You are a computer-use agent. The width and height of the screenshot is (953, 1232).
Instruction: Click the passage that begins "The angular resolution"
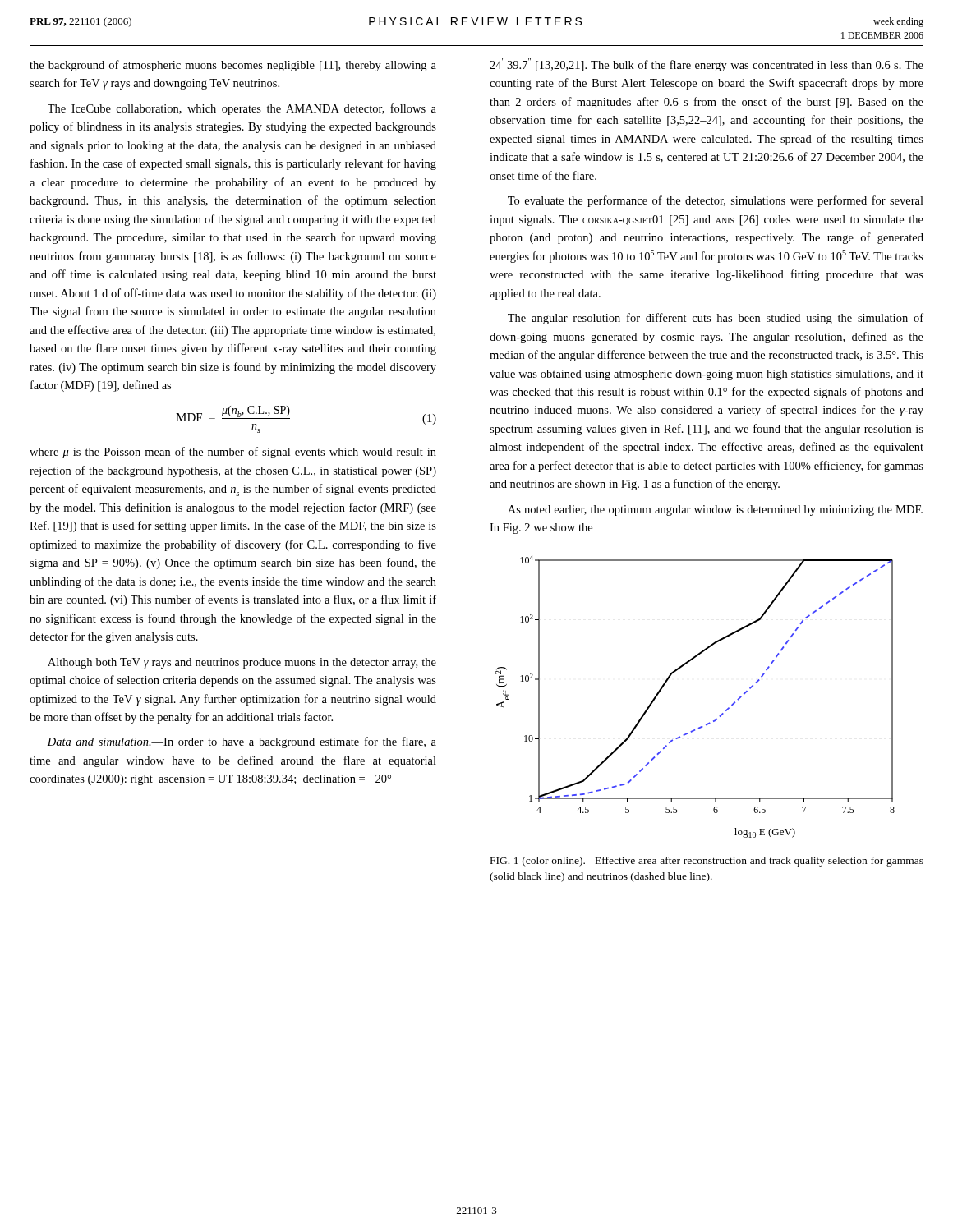click(x=707, y=401)
